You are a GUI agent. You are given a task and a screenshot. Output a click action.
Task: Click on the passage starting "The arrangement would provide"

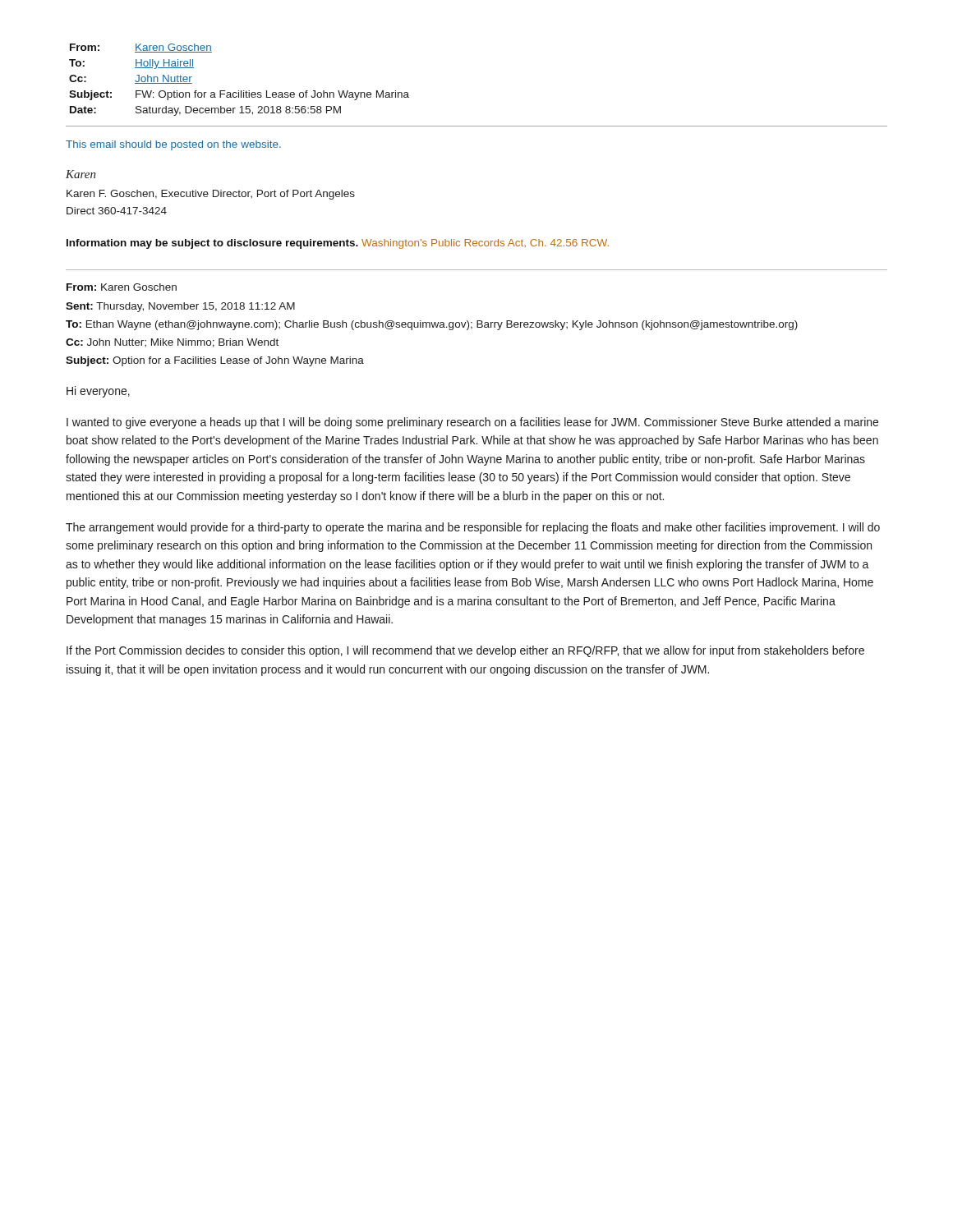point(473,573)
